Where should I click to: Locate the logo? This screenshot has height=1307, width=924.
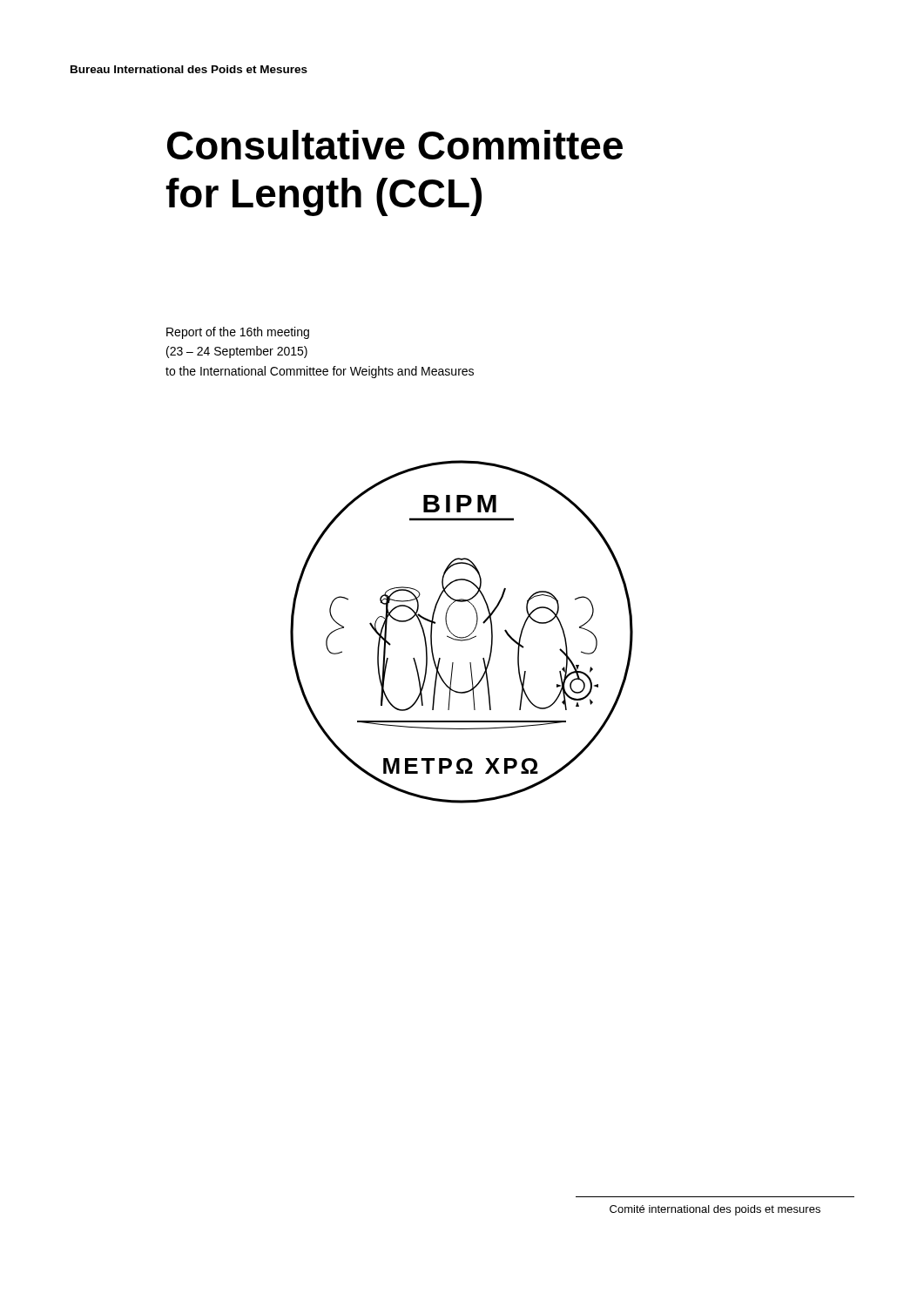tap(462, 642)
